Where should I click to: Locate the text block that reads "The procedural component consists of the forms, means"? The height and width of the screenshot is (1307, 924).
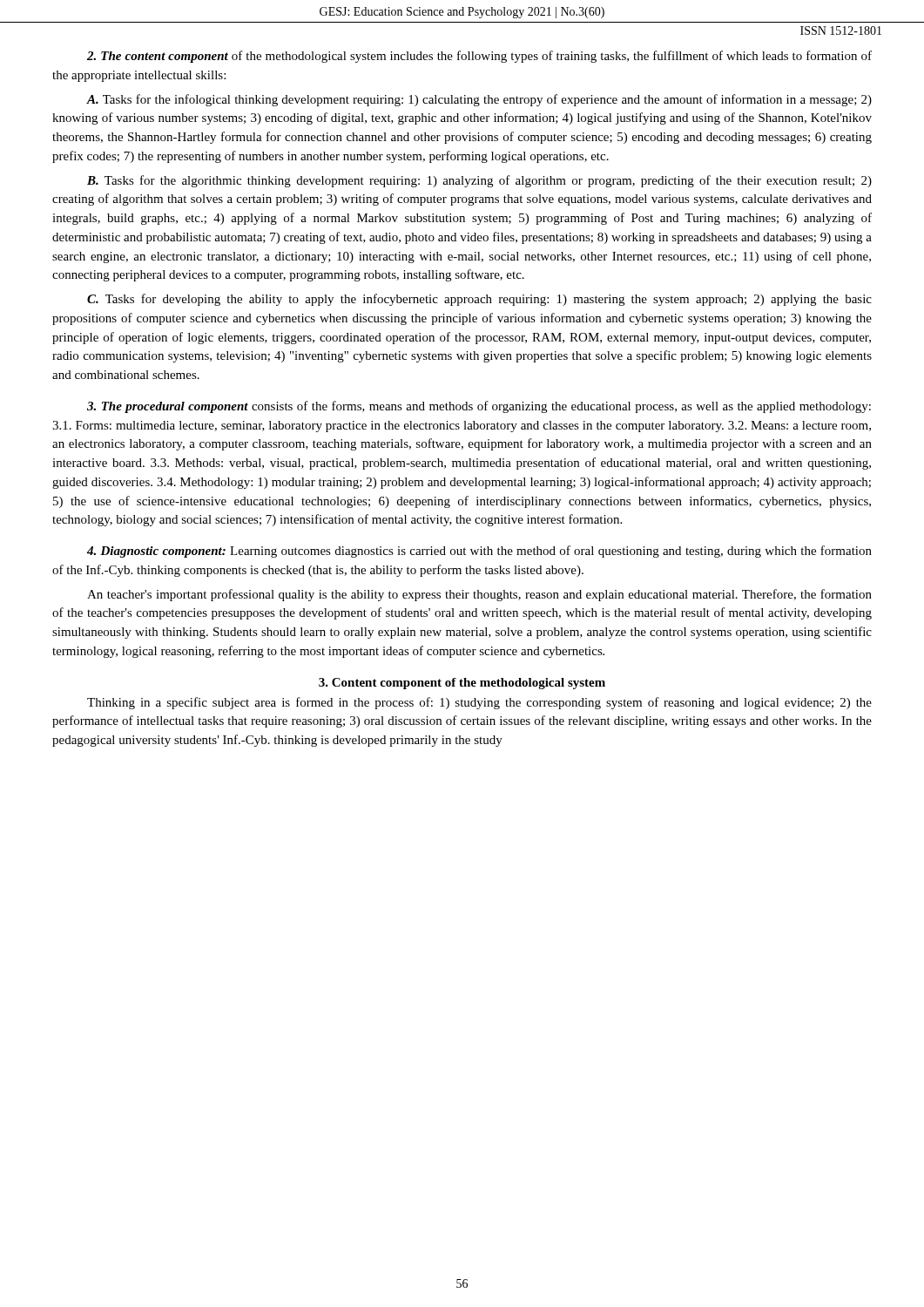[462, 463]
